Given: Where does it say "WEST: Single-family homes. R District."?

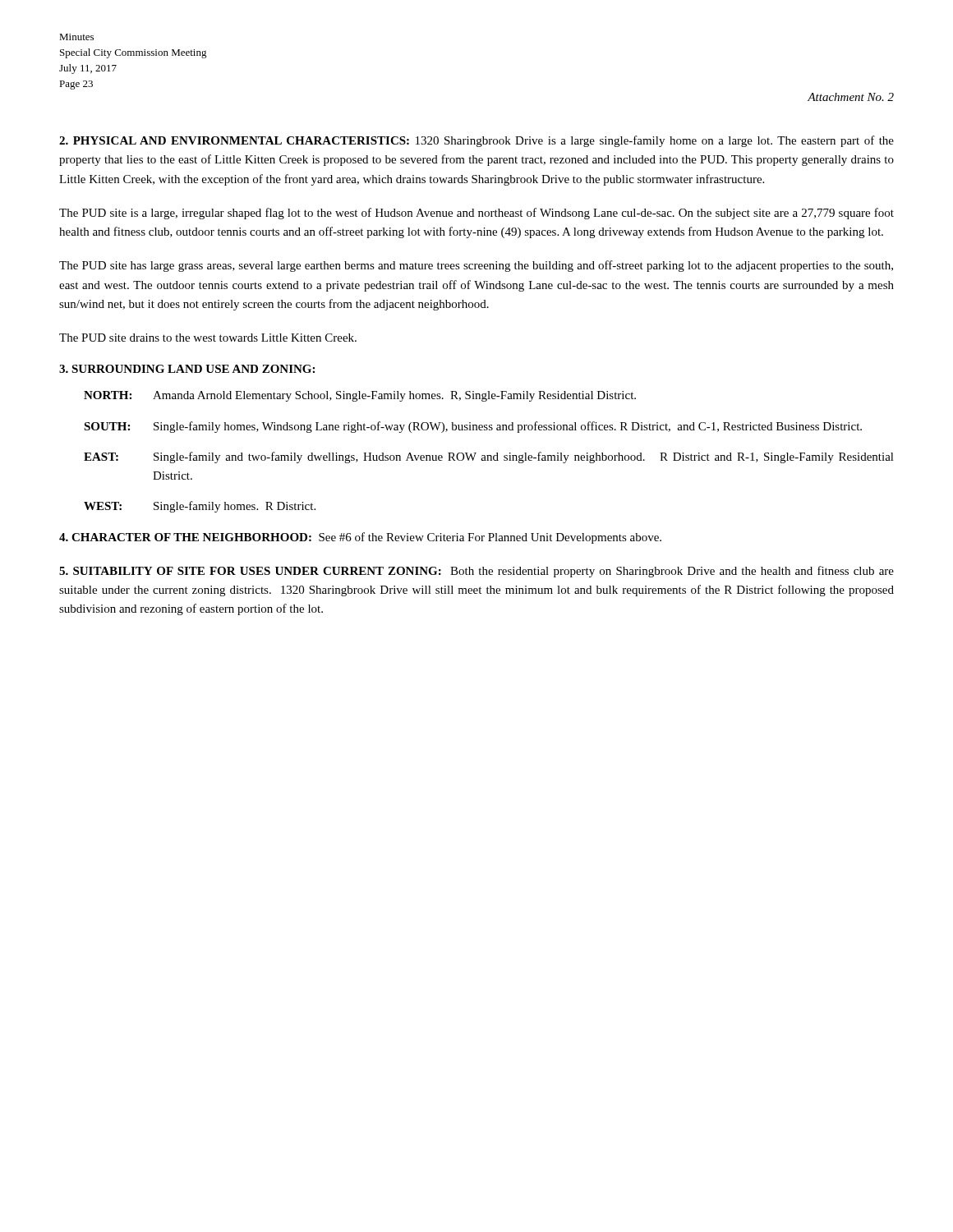Looking at the screenshot, I should [x=200, y=507].
